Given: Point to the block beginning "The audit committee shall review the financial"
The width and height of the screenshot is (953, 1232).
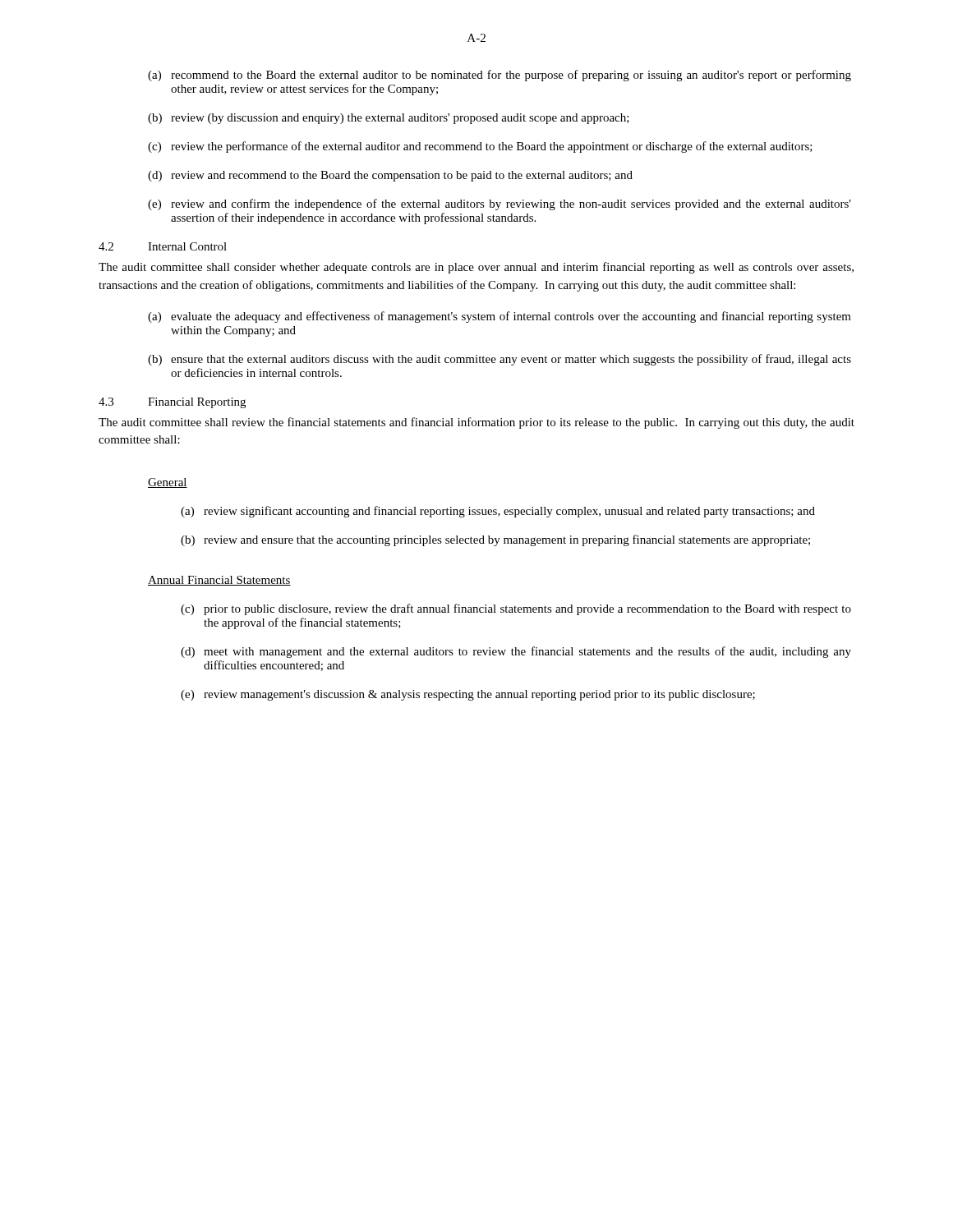Looking at the screenshot, I should click(476, 431).
